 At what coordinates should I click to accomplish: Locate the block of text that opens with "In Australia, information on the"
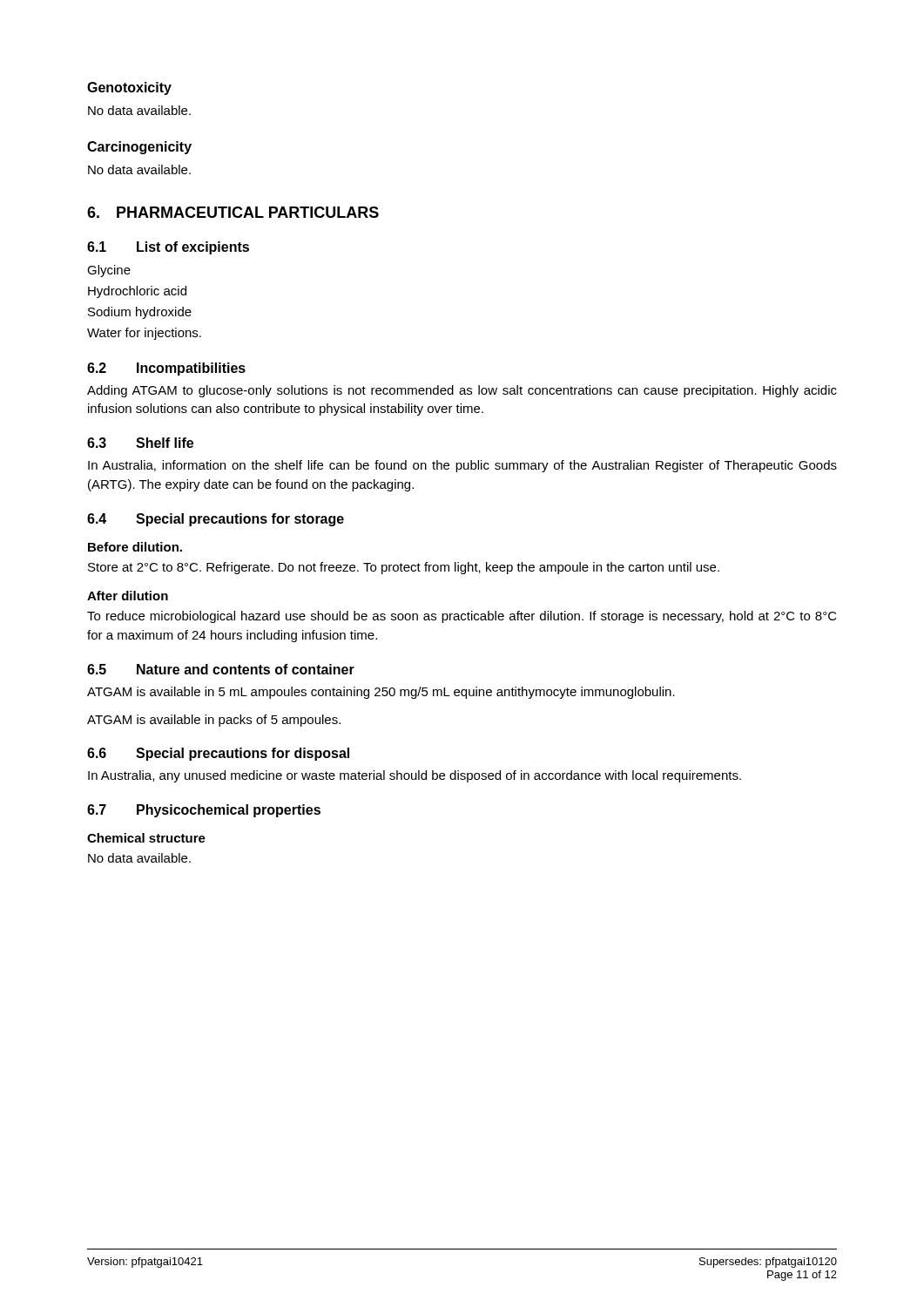click(x=462, y=475)
